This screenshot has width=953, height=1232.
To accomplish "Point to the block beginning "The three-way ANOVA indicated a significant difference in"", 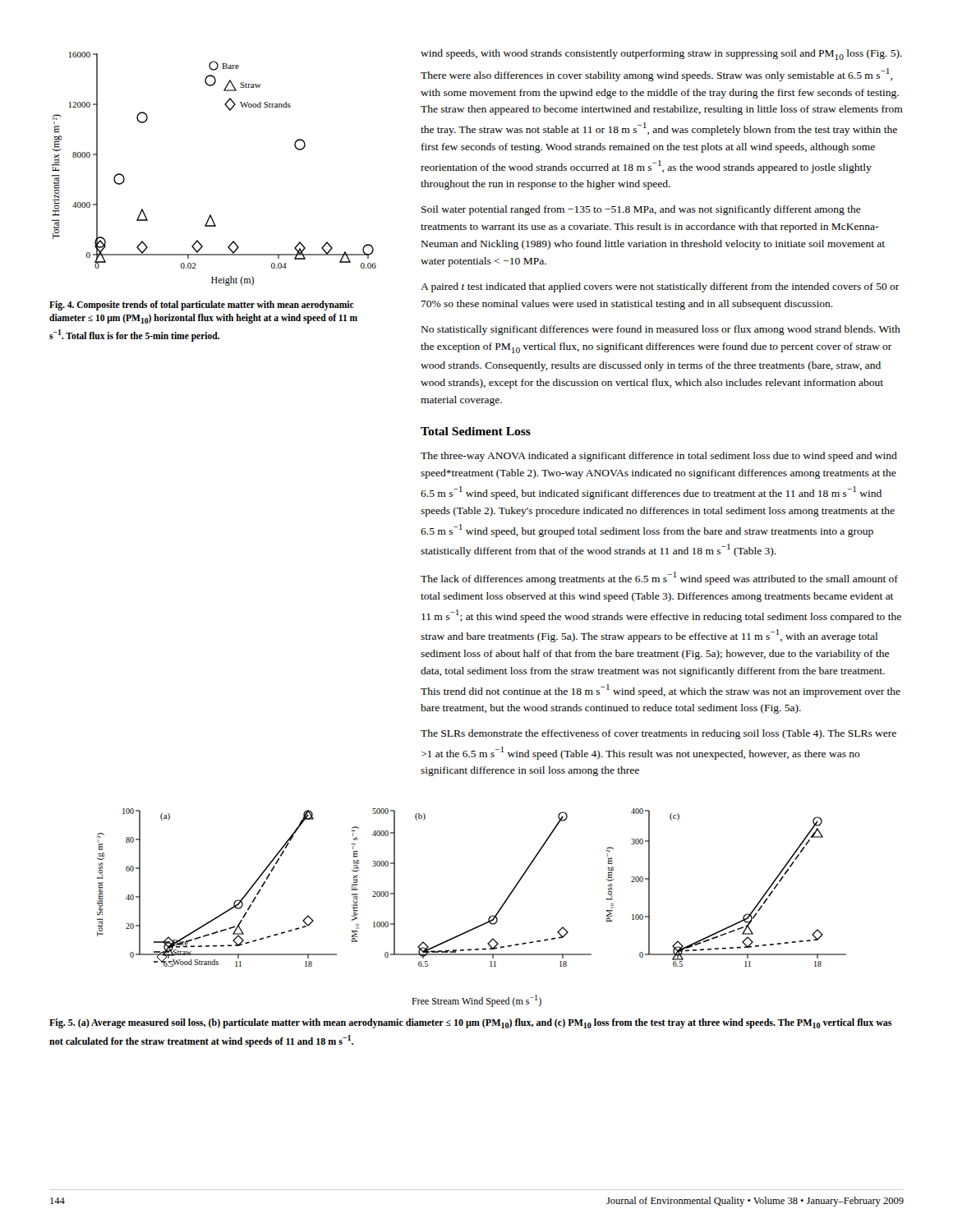I will [x=659, y=503].
